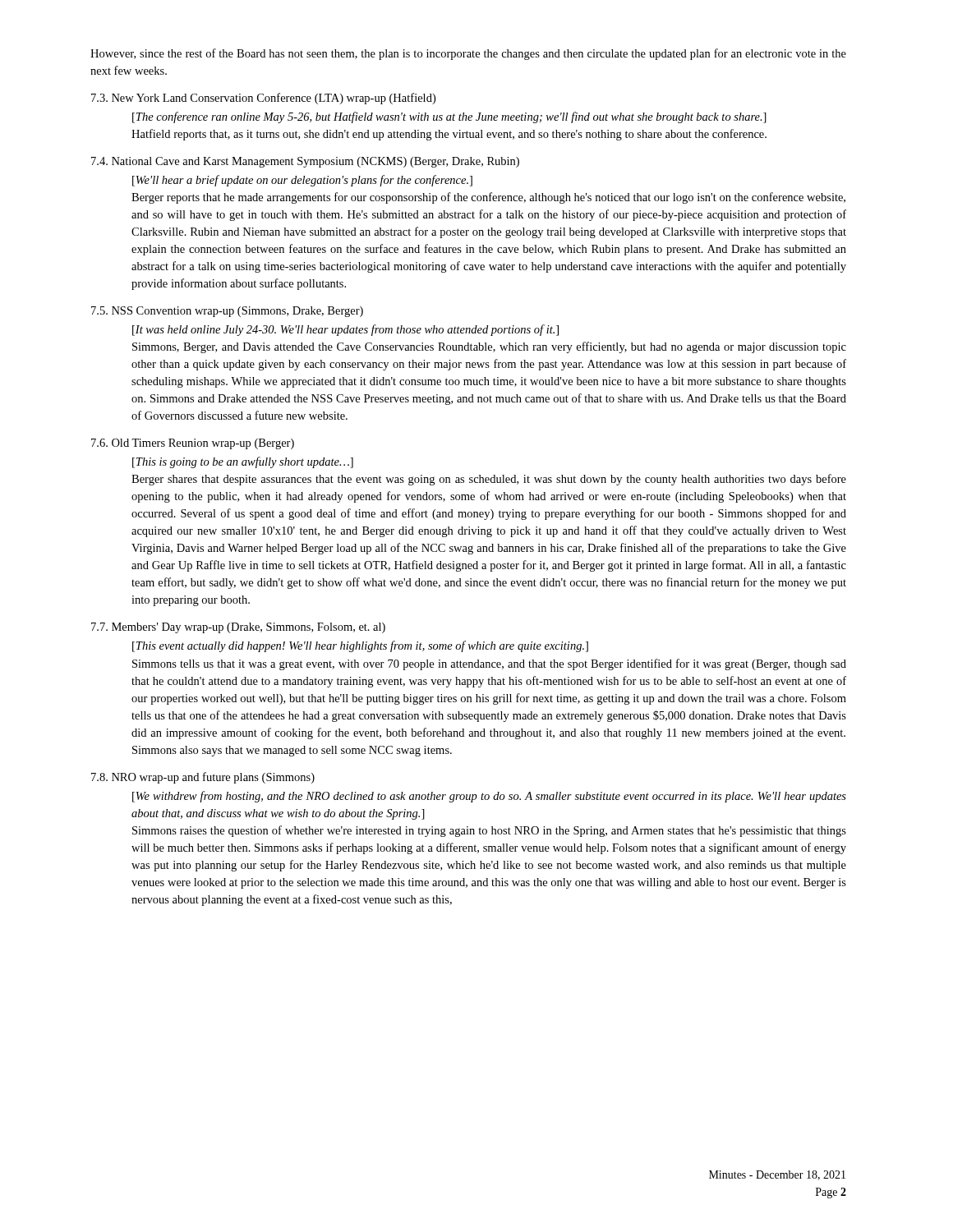Click on the passage starting "[This event actually did happen! We'll"
The image size is (953, 1232).
pyautogui.click(x=489, y=646)
